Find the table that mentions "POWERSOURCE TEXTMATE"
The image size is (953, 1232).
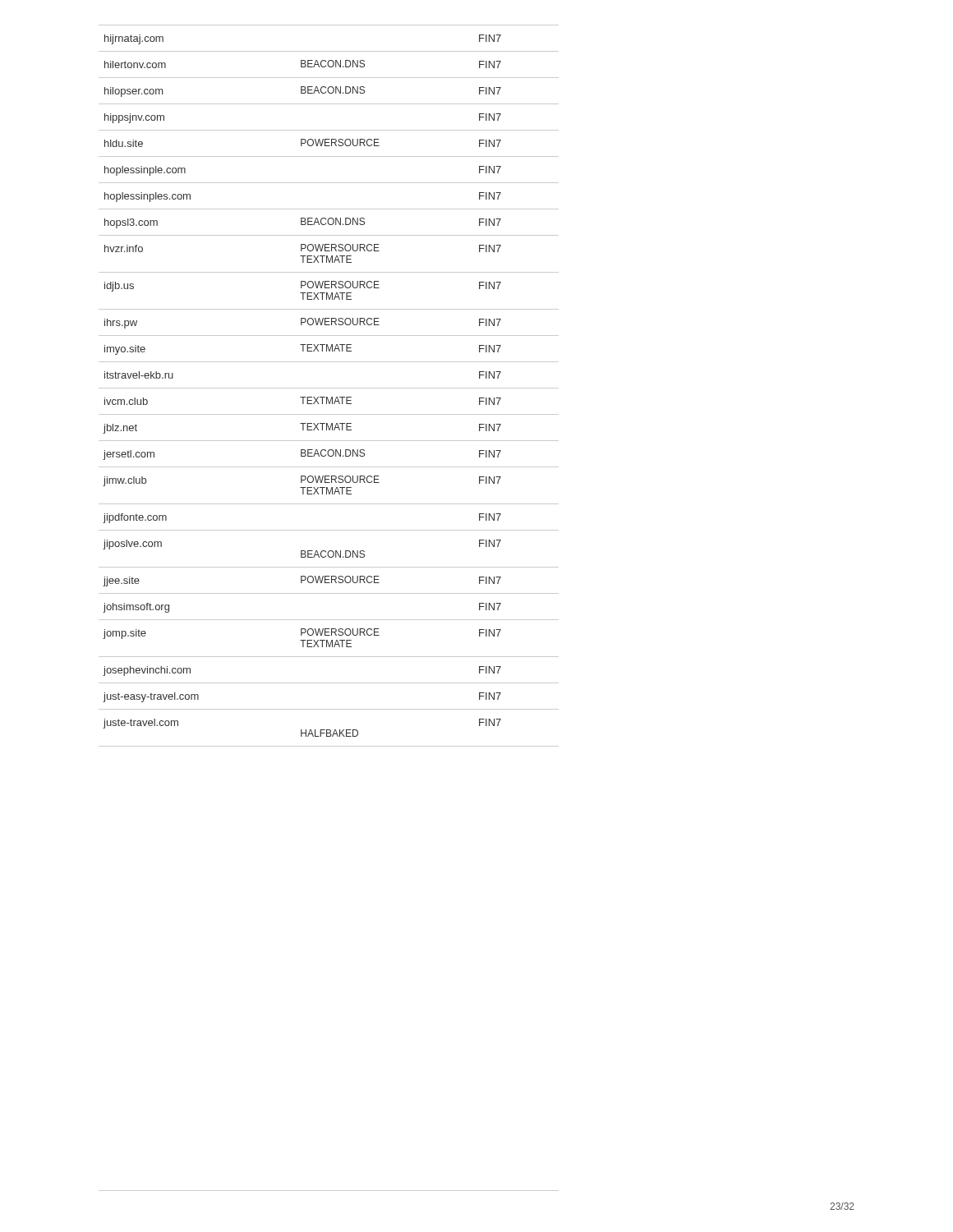pyautogui.click(x=329, y=386)
